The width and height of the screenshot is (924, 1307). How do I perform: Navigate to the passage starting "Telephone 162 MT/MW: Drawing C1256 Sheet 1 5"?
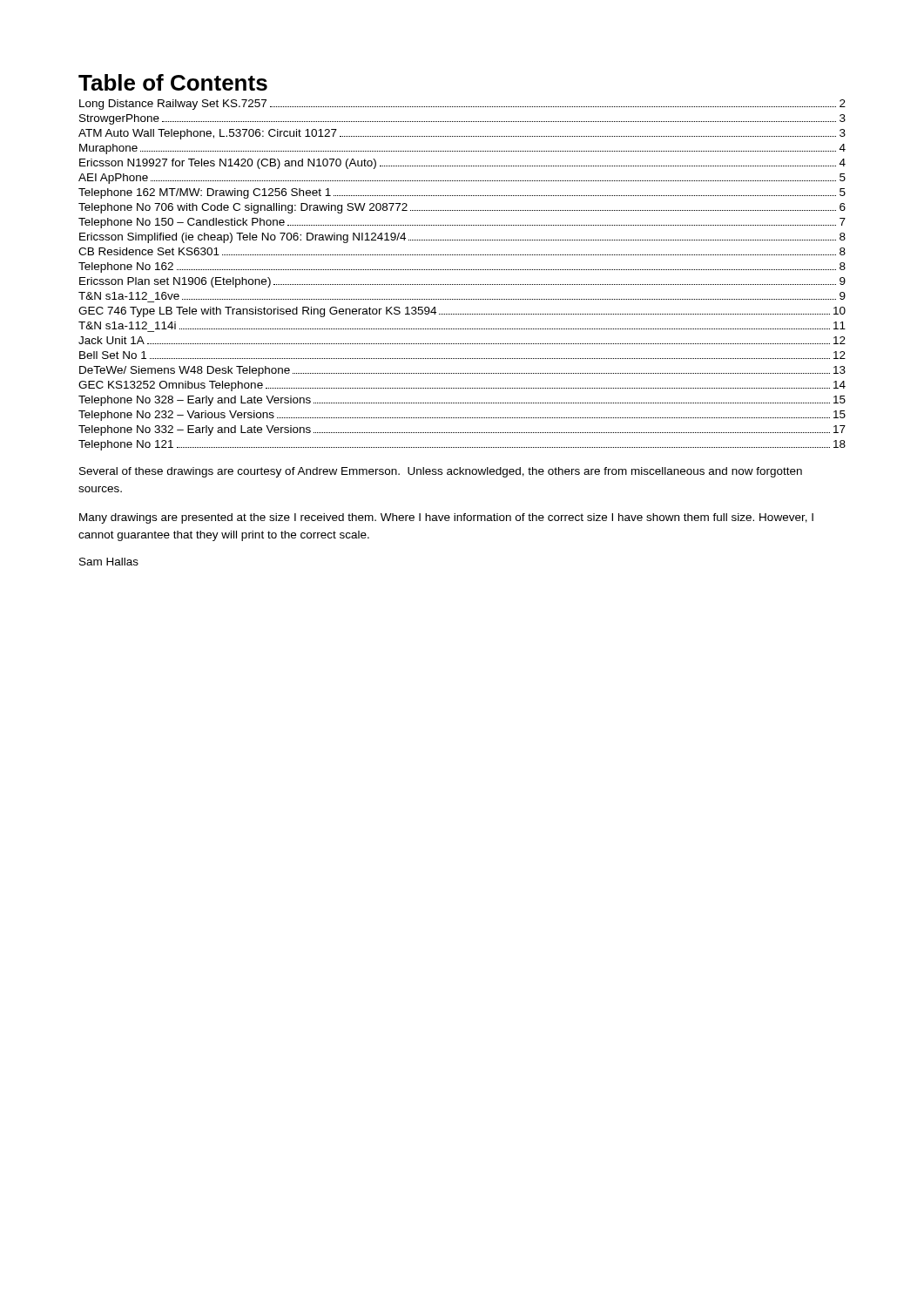[462, 192]
